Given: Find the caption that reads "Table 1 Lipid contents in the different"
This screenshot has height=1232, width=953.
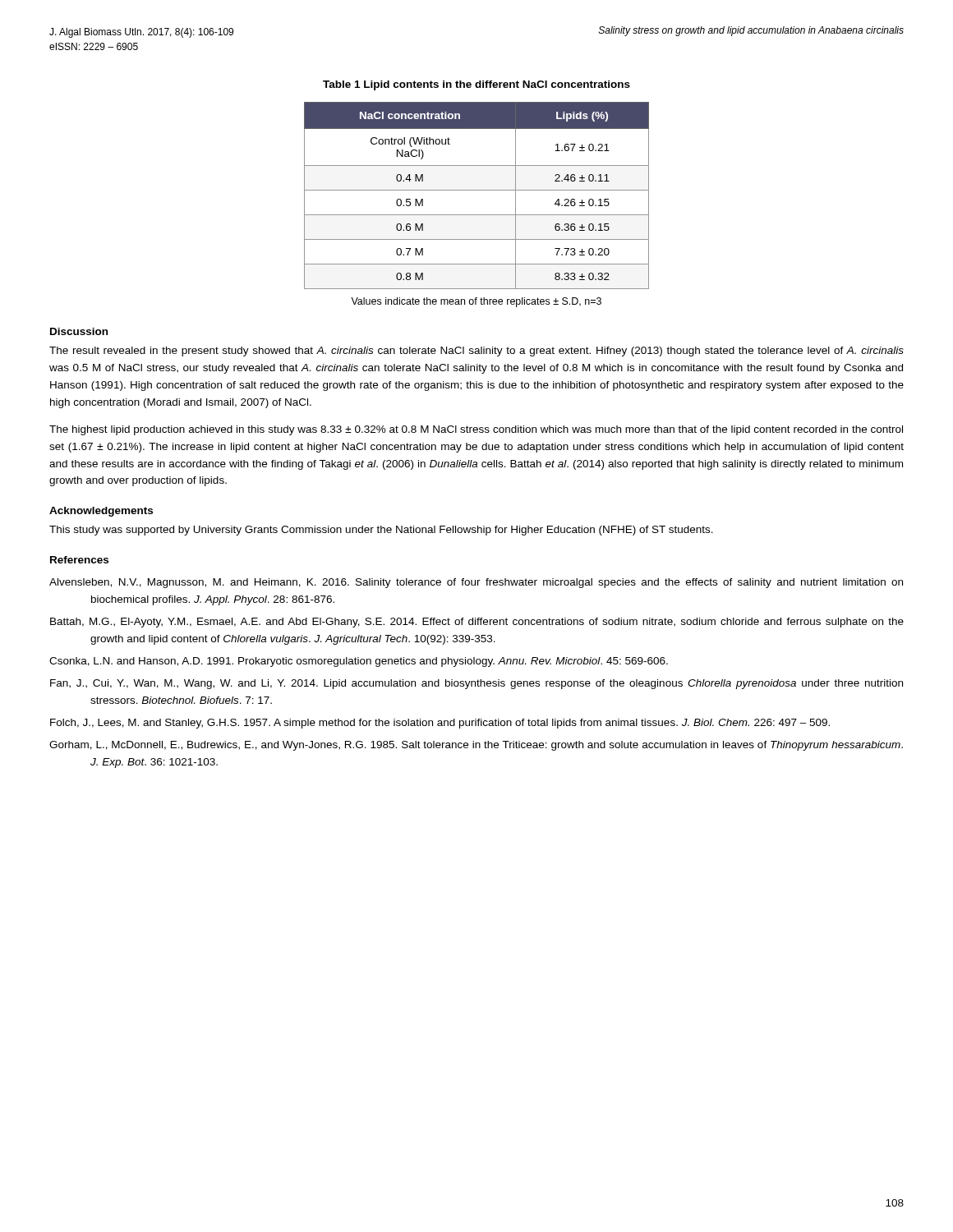Looking at the screenshot, I should 476,84.
